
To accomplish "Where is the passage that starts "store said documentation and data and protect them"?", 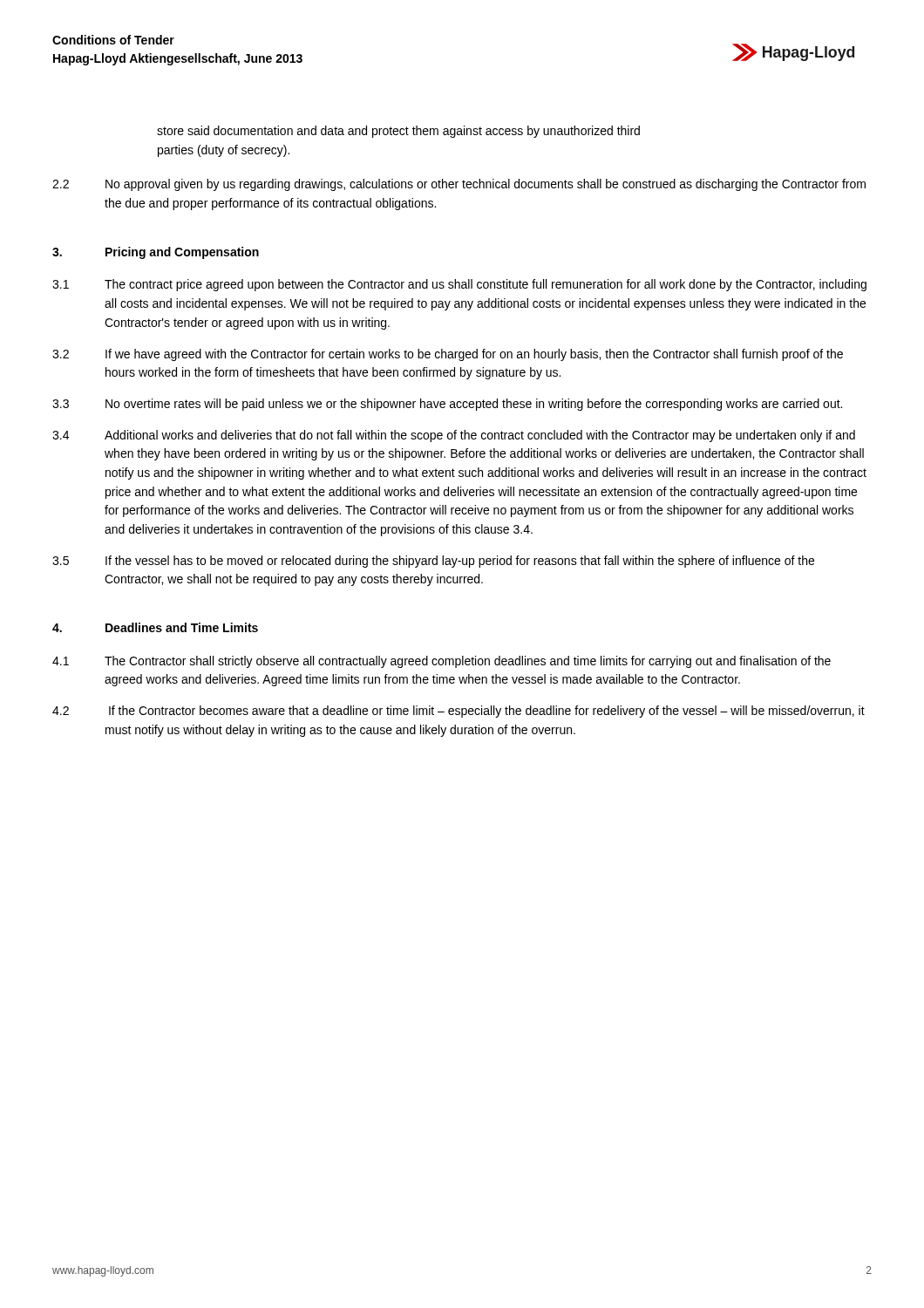I will (399, 140).
